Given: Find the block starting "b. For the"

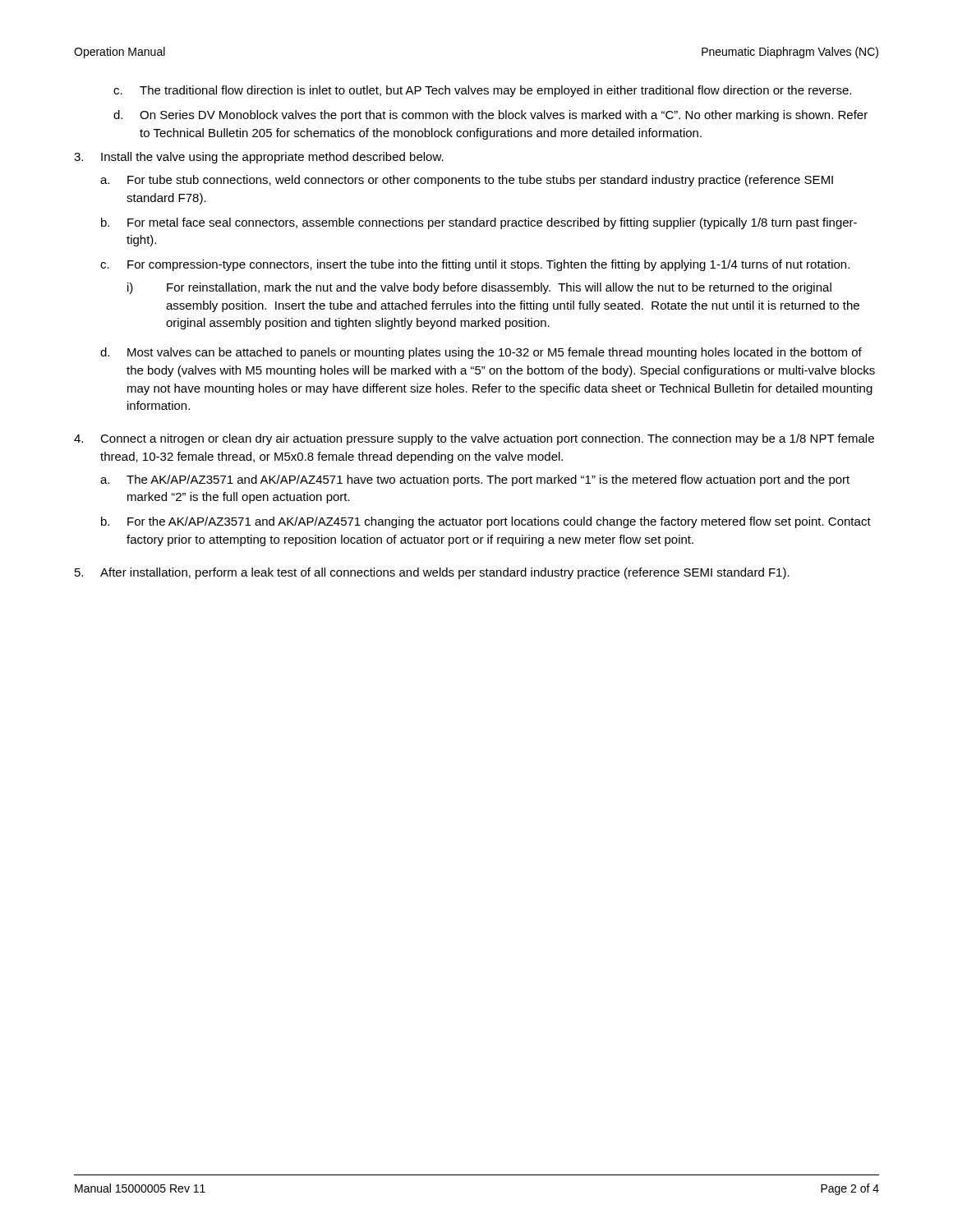Looking at the screenshot, I should click(490, 530).
